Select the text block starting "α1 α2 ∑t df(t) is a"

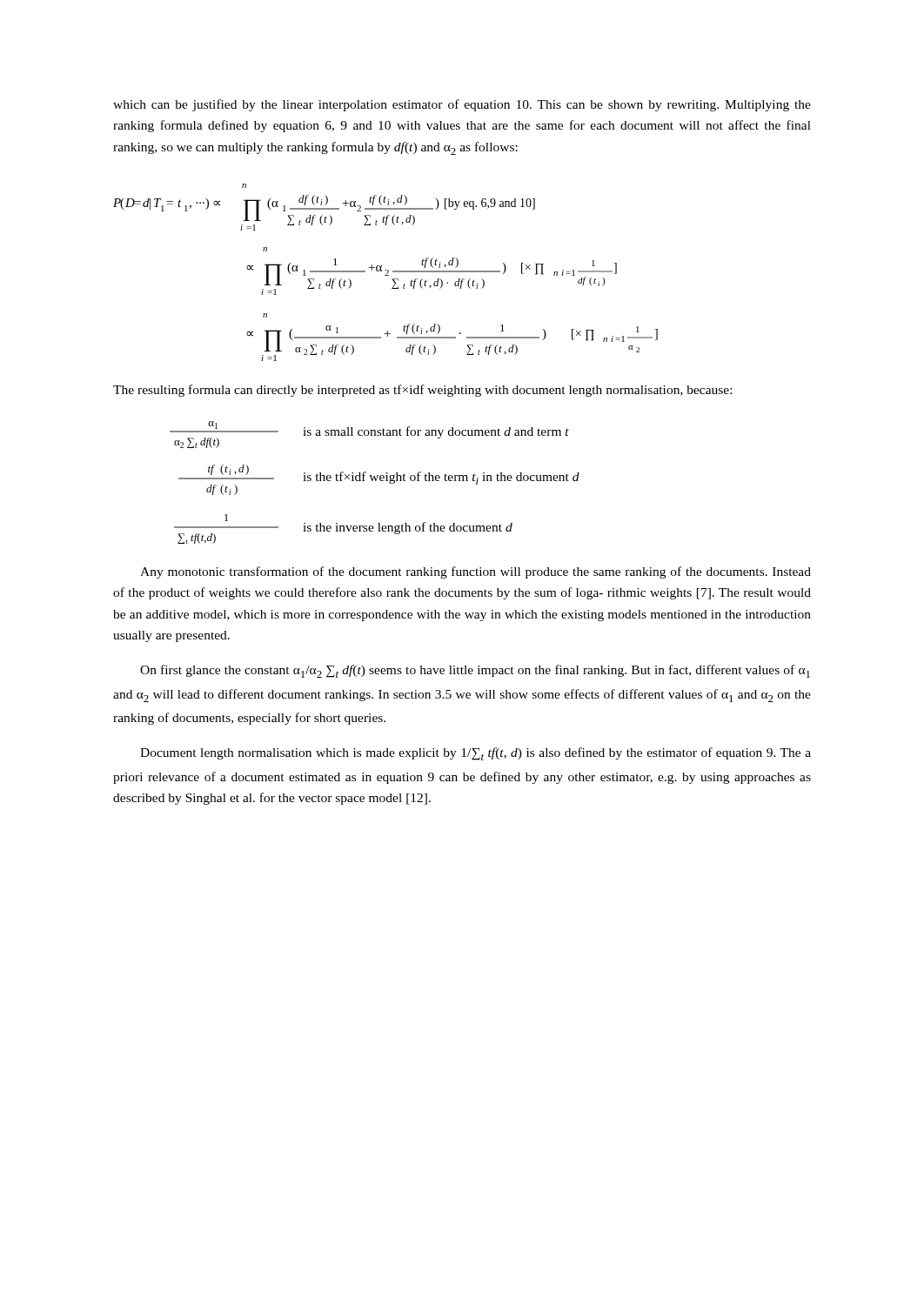tap(367, 431)
